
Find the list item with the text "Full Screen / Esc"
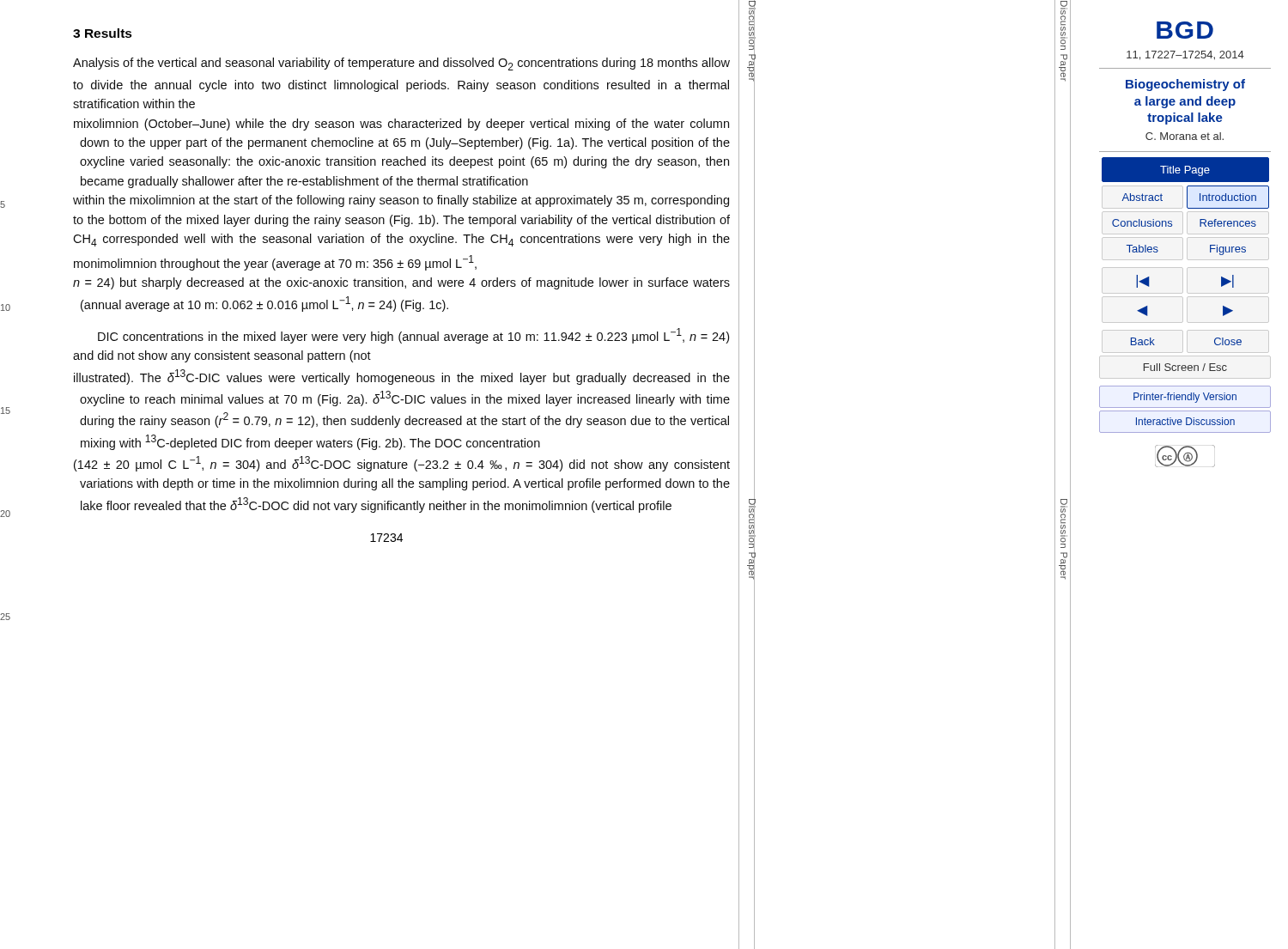tap(1185, 367)
